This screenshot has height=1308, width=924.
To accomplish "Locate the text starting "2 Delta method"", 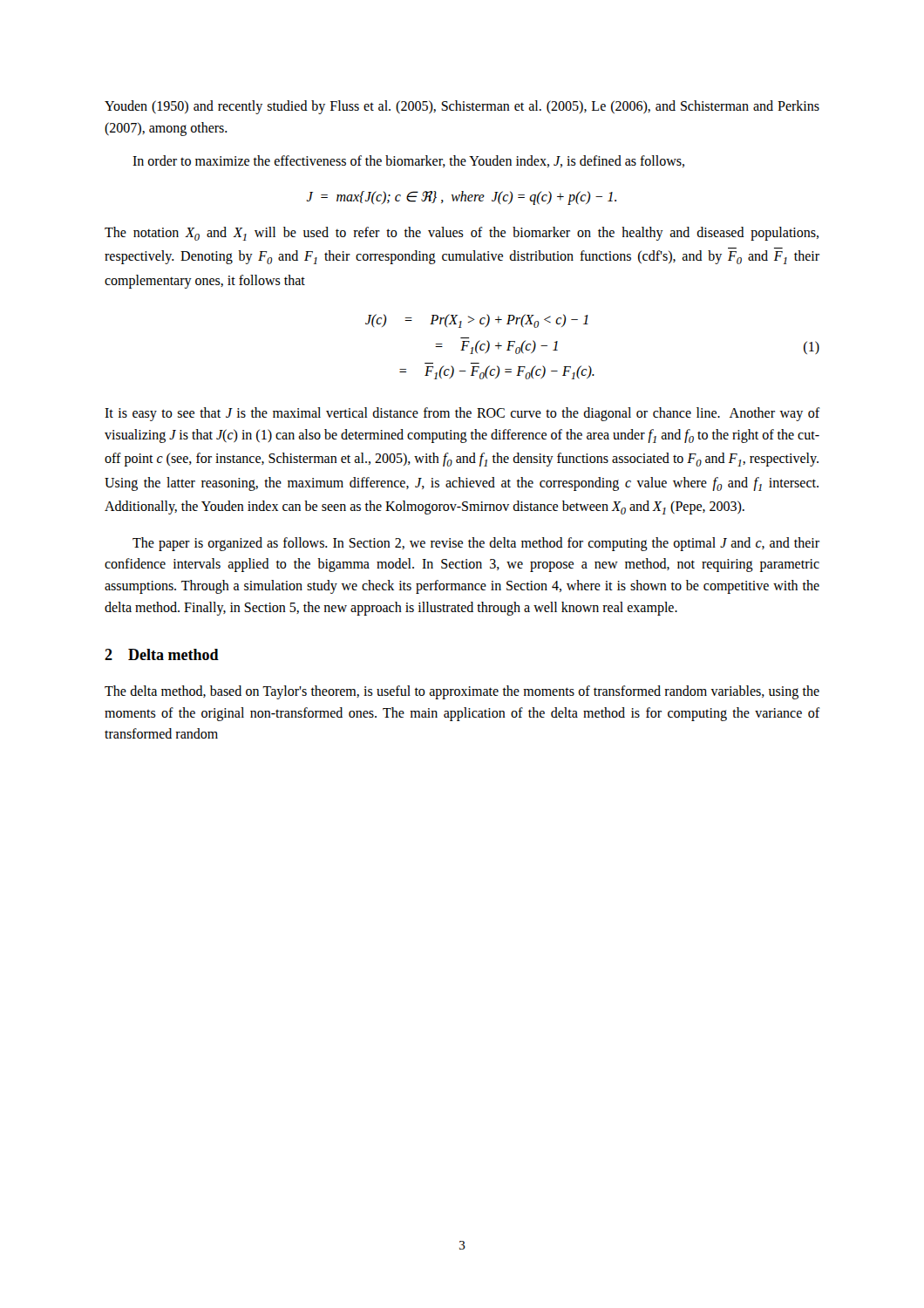I will pos(161,655).
